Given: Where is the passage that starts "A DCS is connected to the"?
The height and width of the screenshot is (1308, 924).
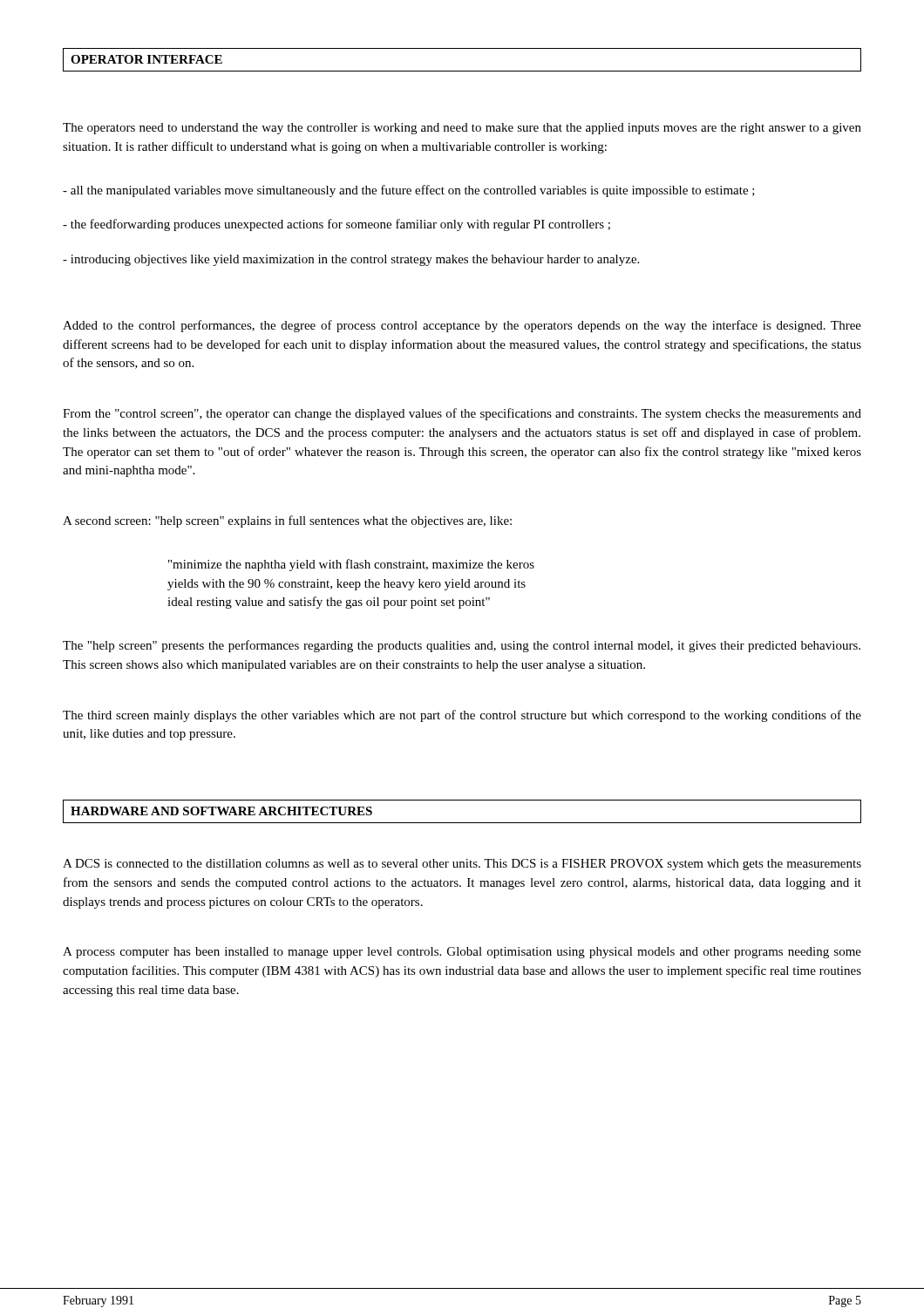Looking at the screenshot, I should [x=462, y=883].
